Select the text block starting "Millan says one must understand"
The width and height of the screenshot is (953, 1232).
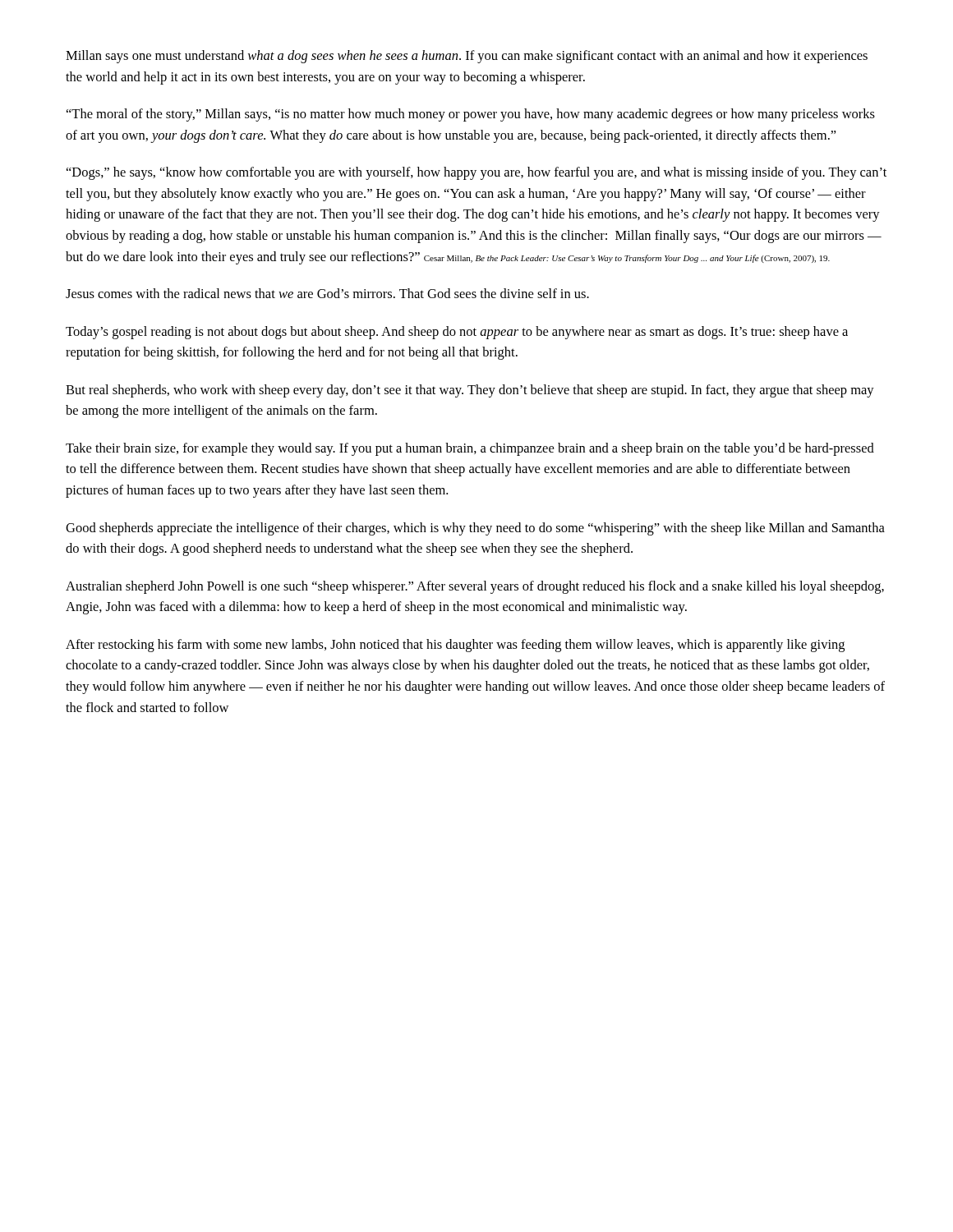pos(467,66)
